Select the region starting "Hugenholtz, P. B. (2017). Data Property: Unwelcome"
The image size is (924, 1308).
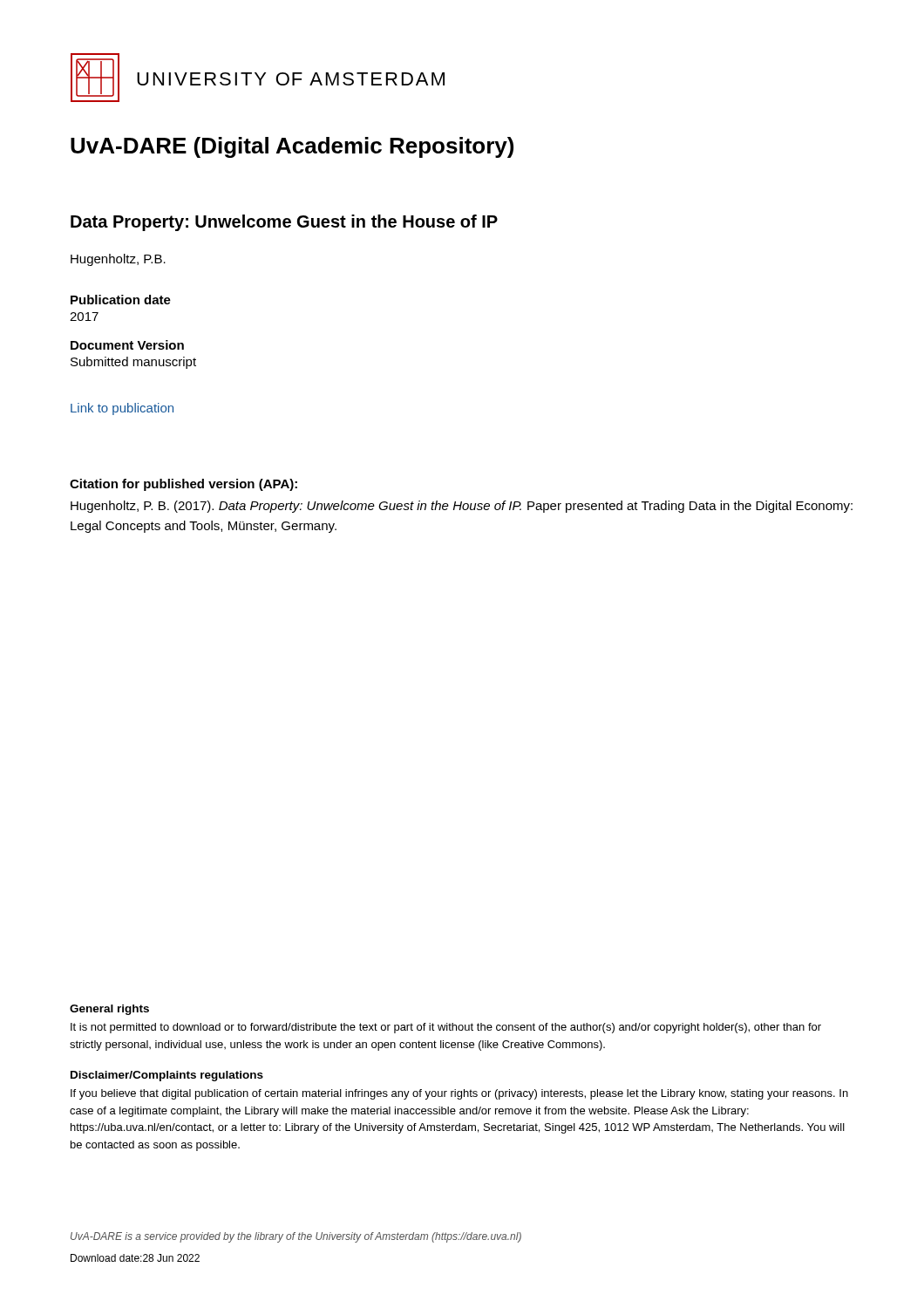point(462,515)
